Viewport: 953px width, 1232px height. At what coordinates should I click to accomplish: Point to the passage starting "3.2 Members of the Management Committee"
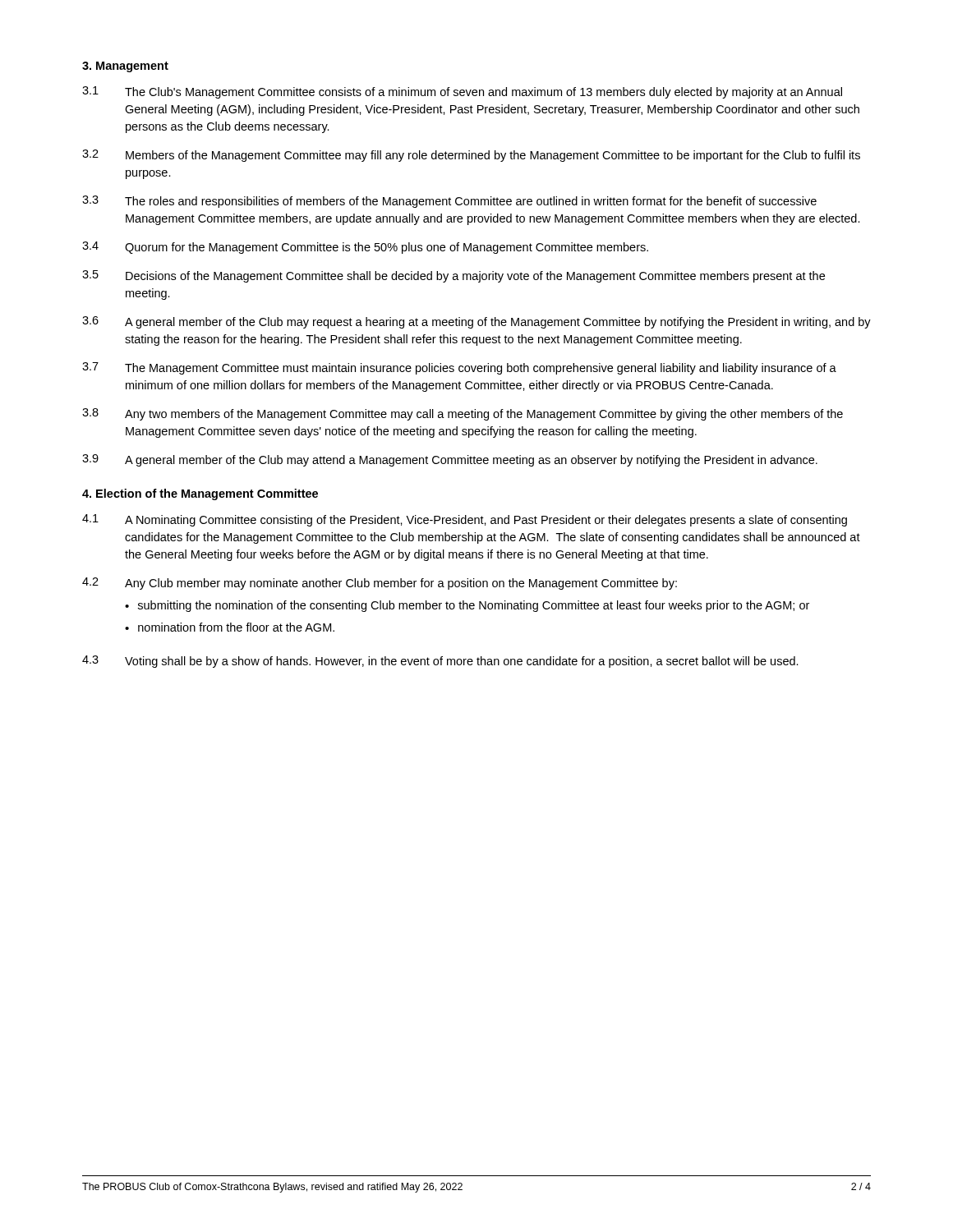tap(476, 164)
